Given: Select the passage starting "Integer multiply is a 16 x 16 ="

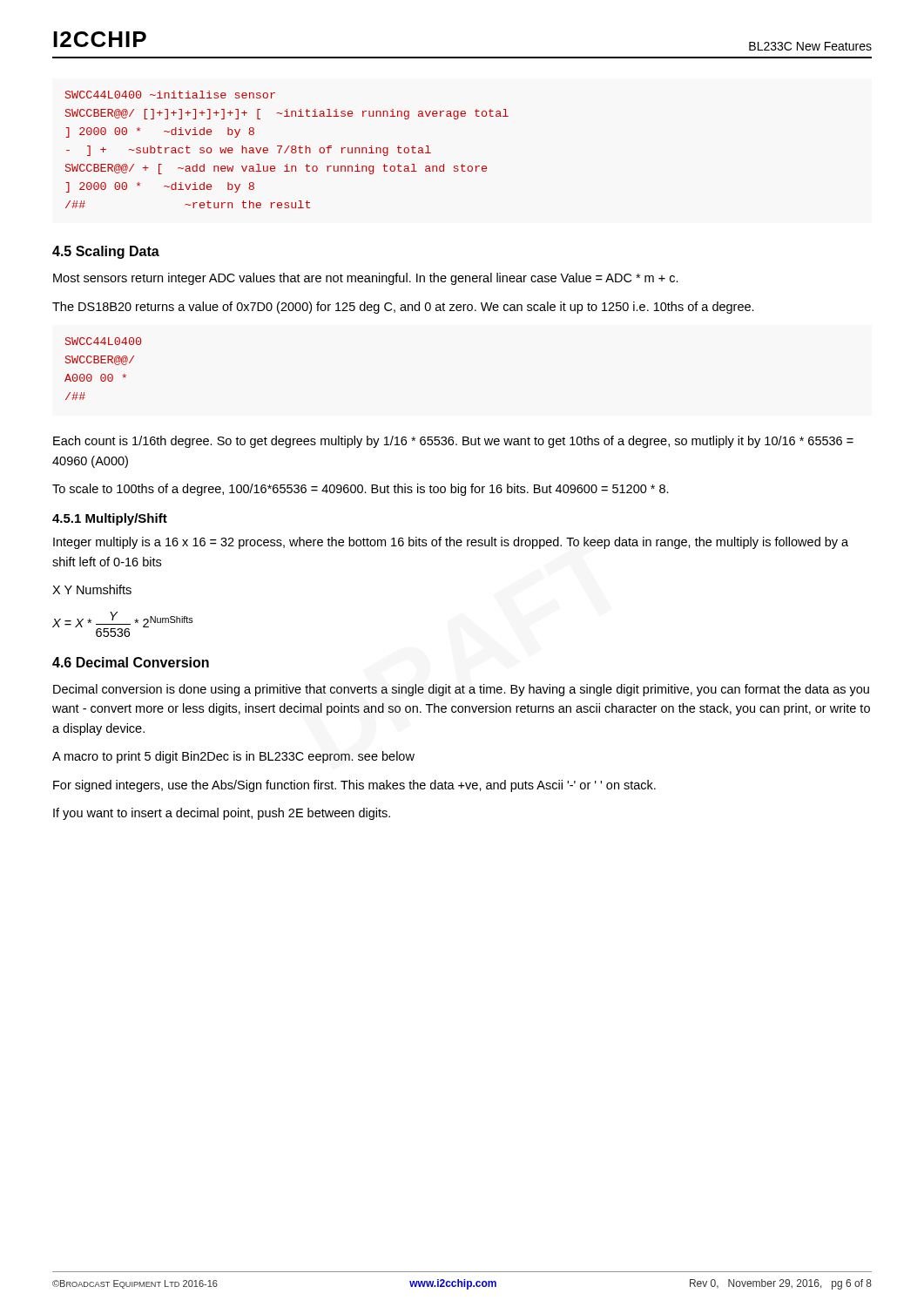Looking at the screenshot, I should coord(450,552).
